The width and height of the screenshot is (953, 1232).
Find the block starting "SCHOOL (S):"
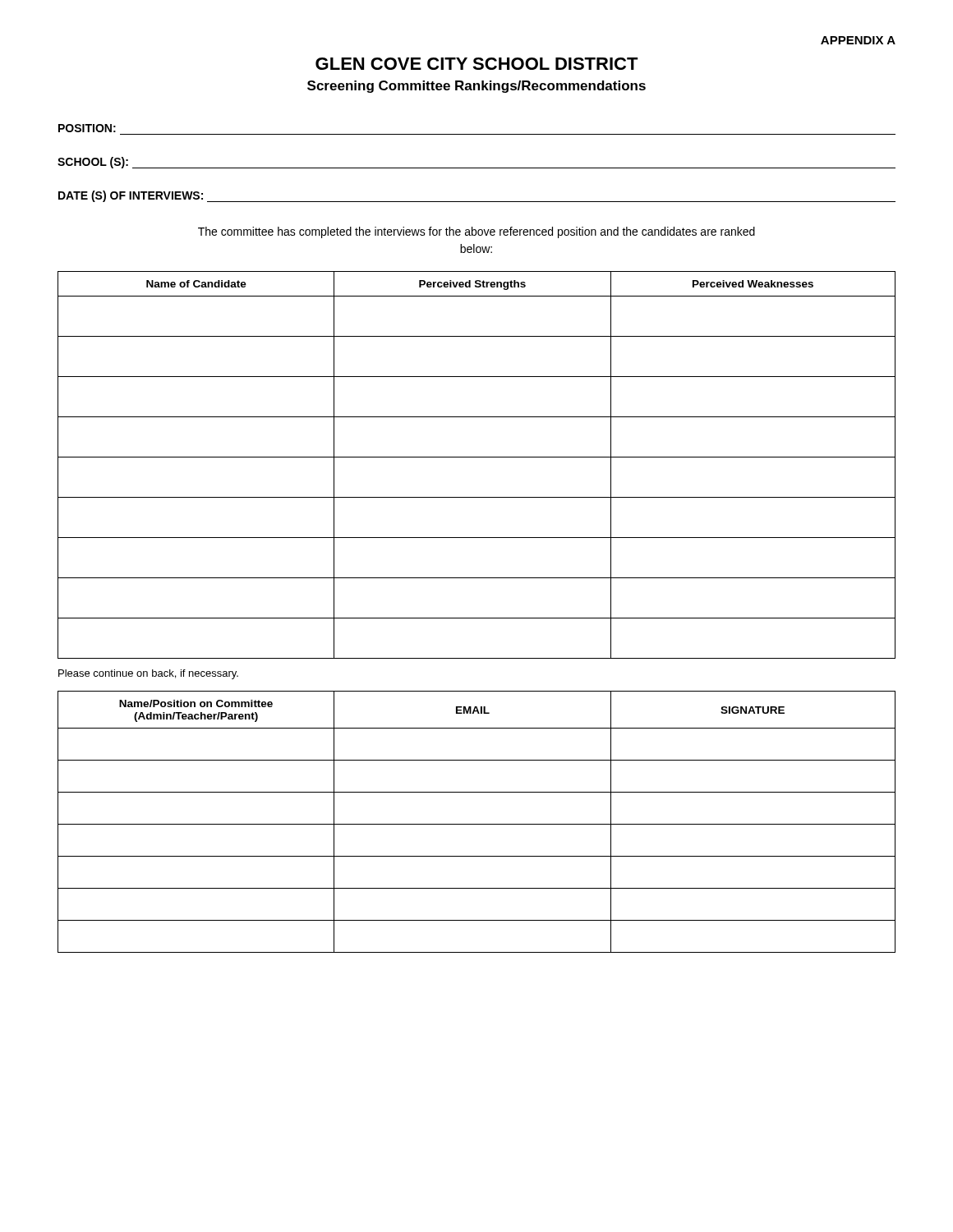(x=476, y=161)
